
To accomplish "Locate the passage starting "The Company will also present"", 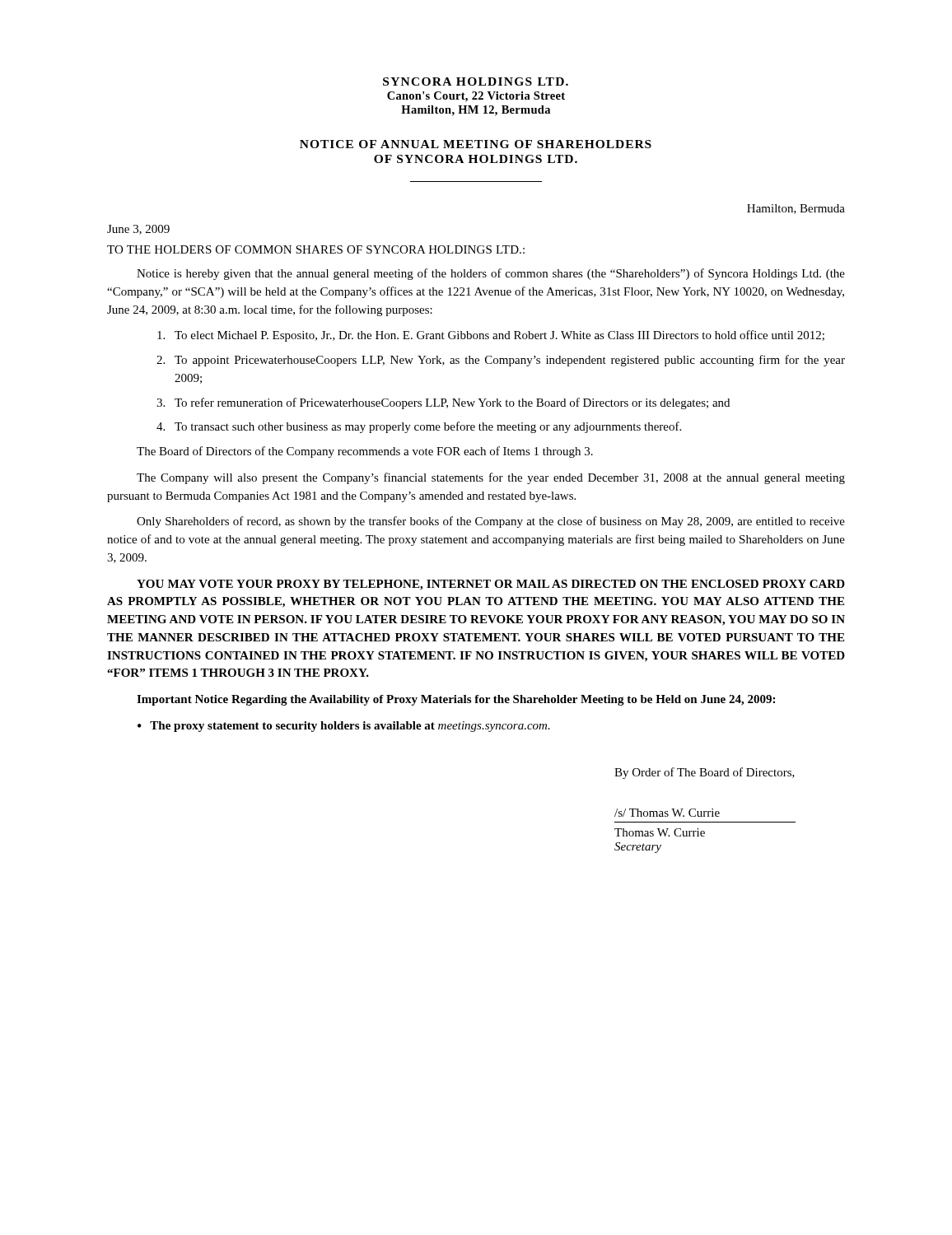I will point(476,486).
